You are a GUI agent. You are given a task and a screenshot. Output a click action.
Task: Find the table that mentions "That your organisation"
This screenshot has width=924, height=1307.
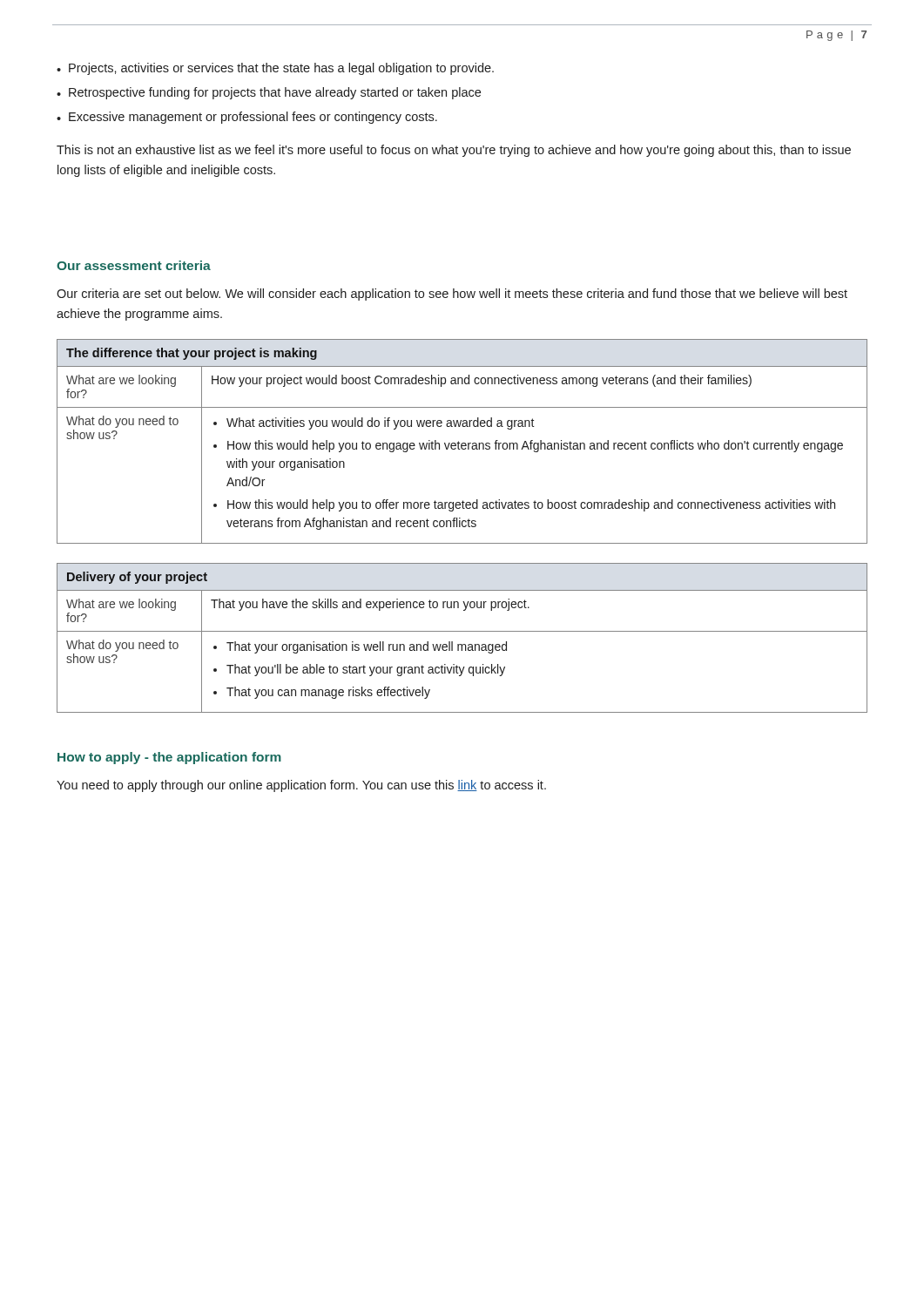[x=462, y=638]
